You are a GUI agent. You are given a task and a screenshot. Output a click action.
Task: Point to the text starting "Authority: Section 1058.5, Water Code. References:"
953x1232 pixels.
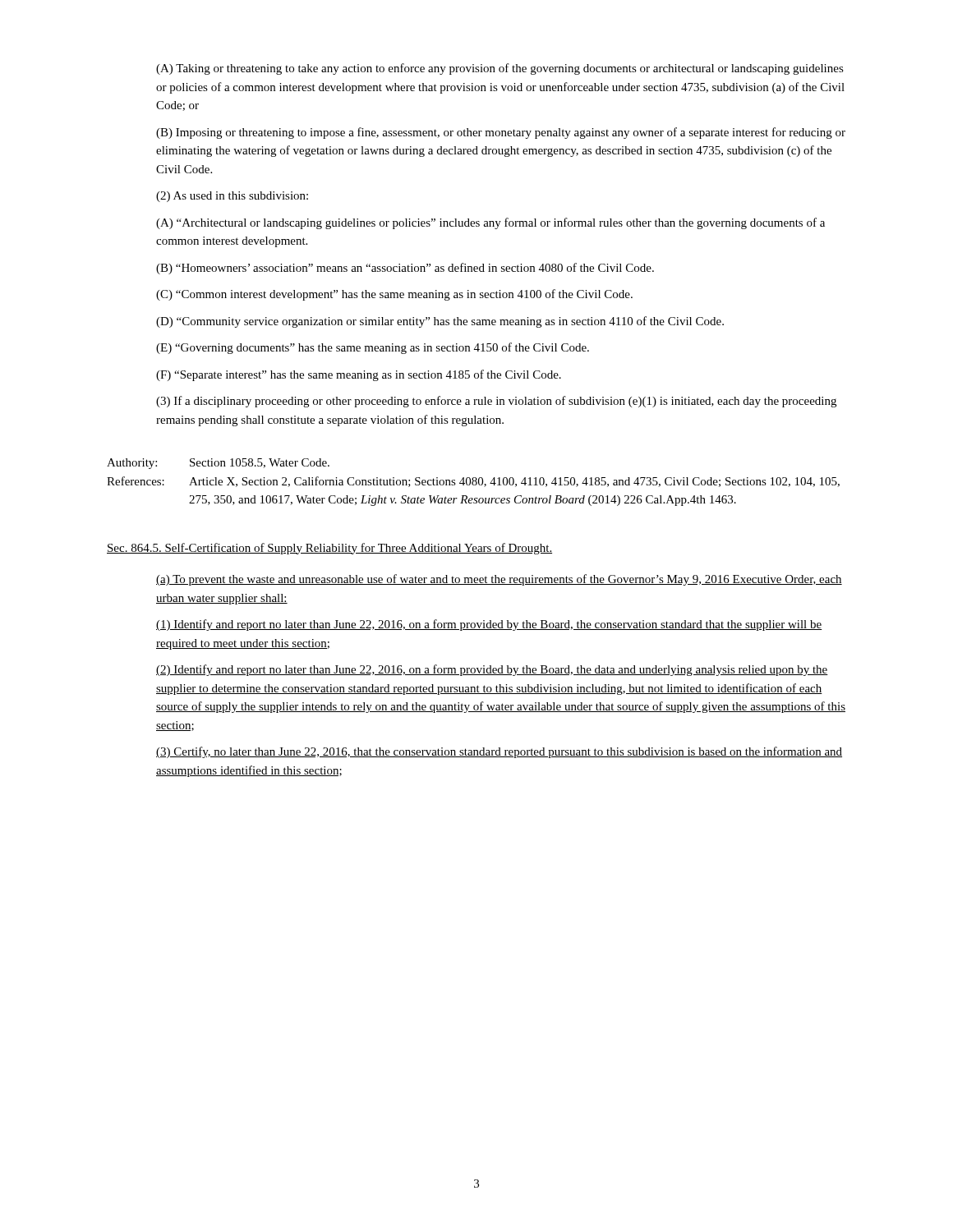pyautogui.click(x=476, y=481)
